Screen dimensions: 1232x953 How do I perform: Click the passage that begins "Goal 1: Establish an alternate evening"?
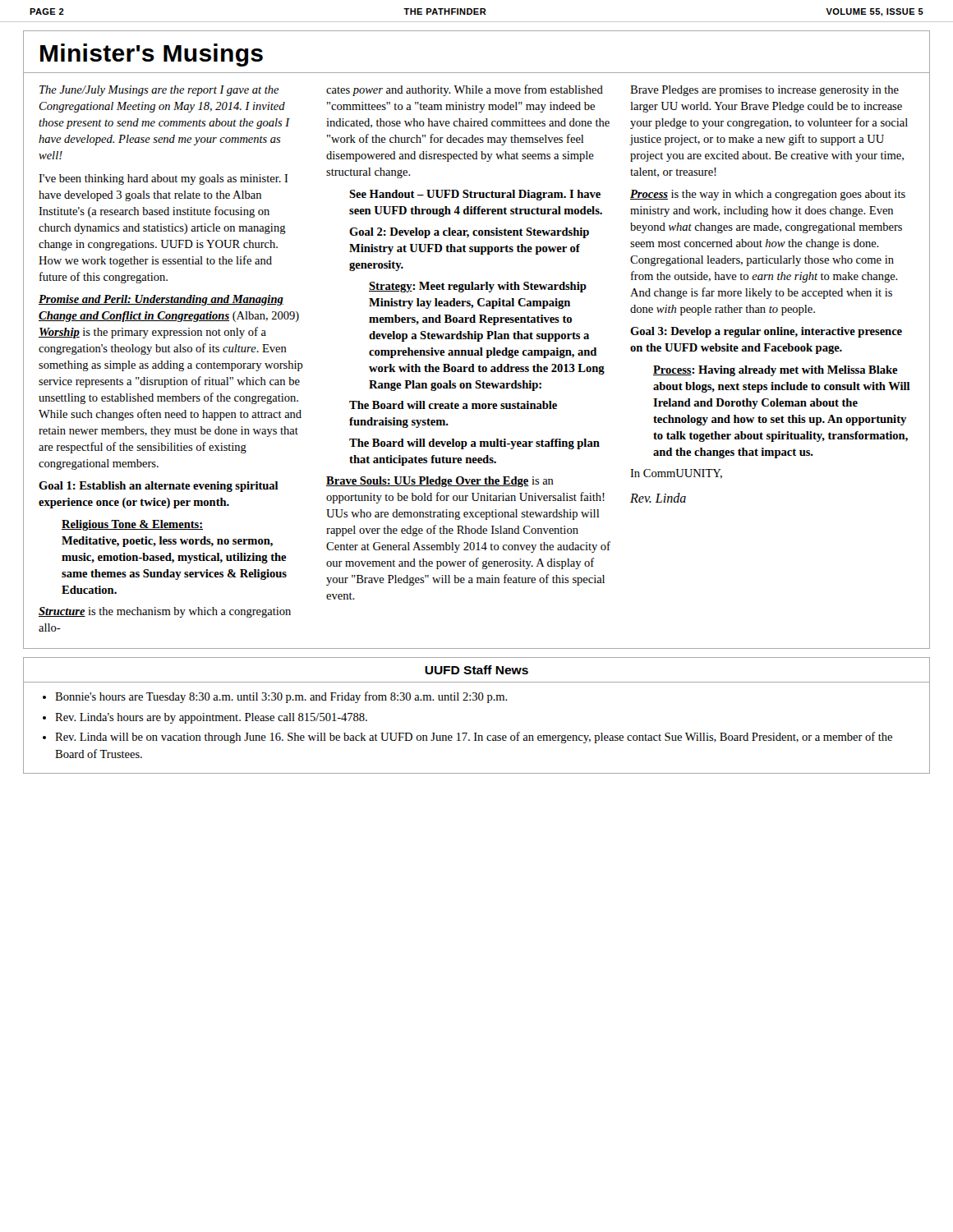pyautogui.click(x=171, y=494)
